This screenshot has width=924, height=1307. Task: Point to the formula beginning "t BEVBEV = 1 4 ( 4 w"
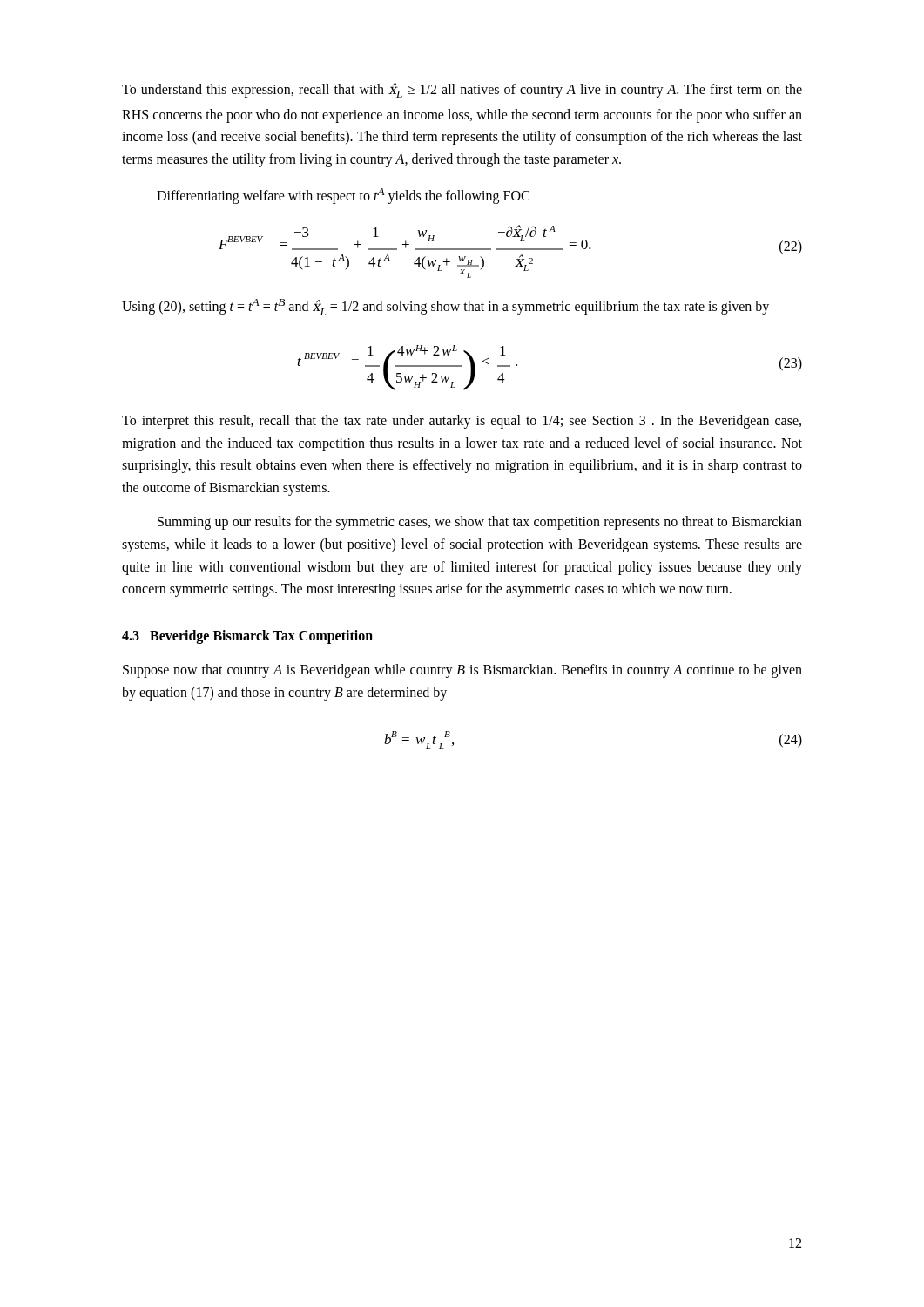coord(387,367)
